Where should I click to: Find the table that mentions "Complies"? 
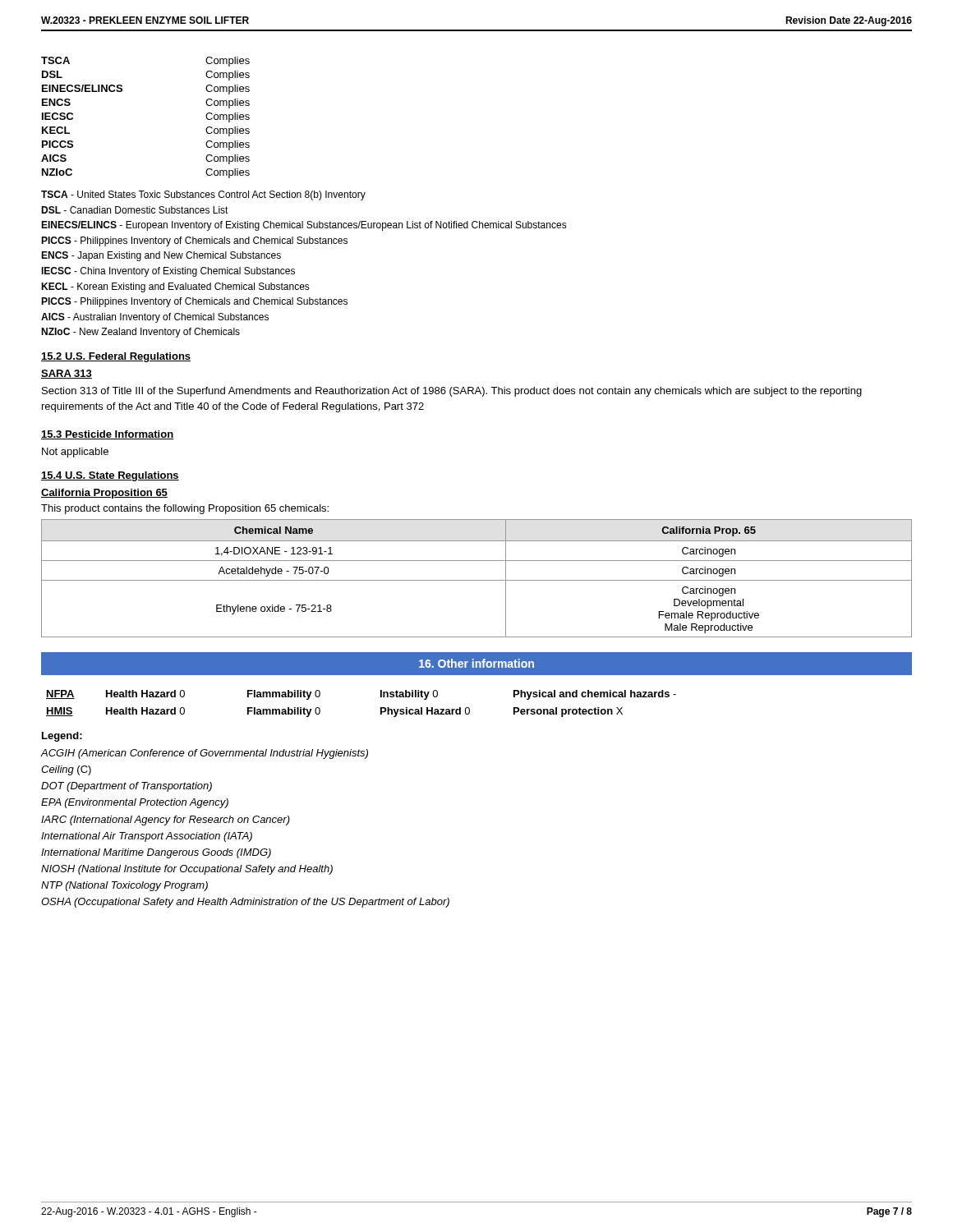476,116
